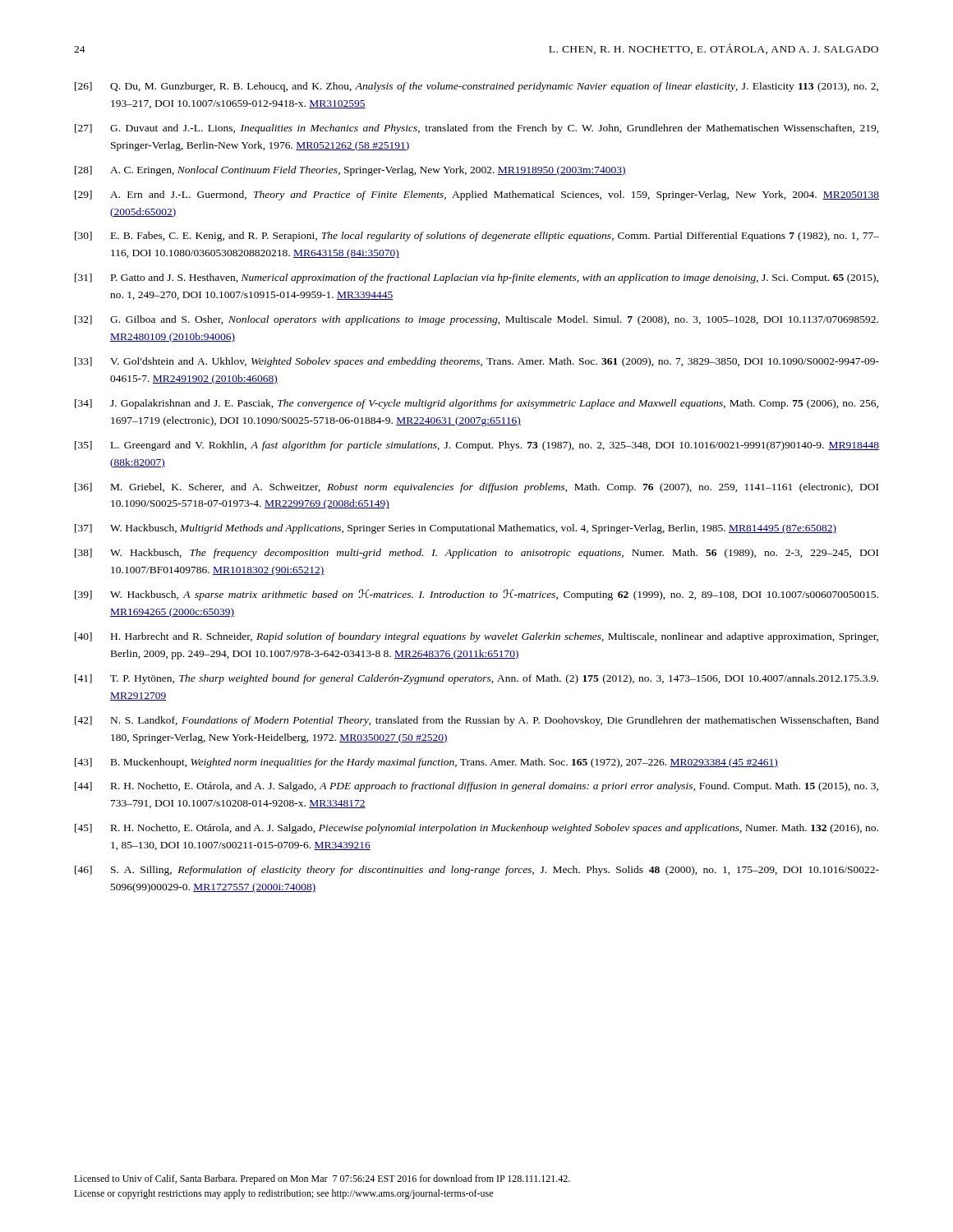This screenshot has height=1232, width=953.
Task: Find the list item with the text "[42] N. S. Landkof,"
Action: tap(476, 729)
